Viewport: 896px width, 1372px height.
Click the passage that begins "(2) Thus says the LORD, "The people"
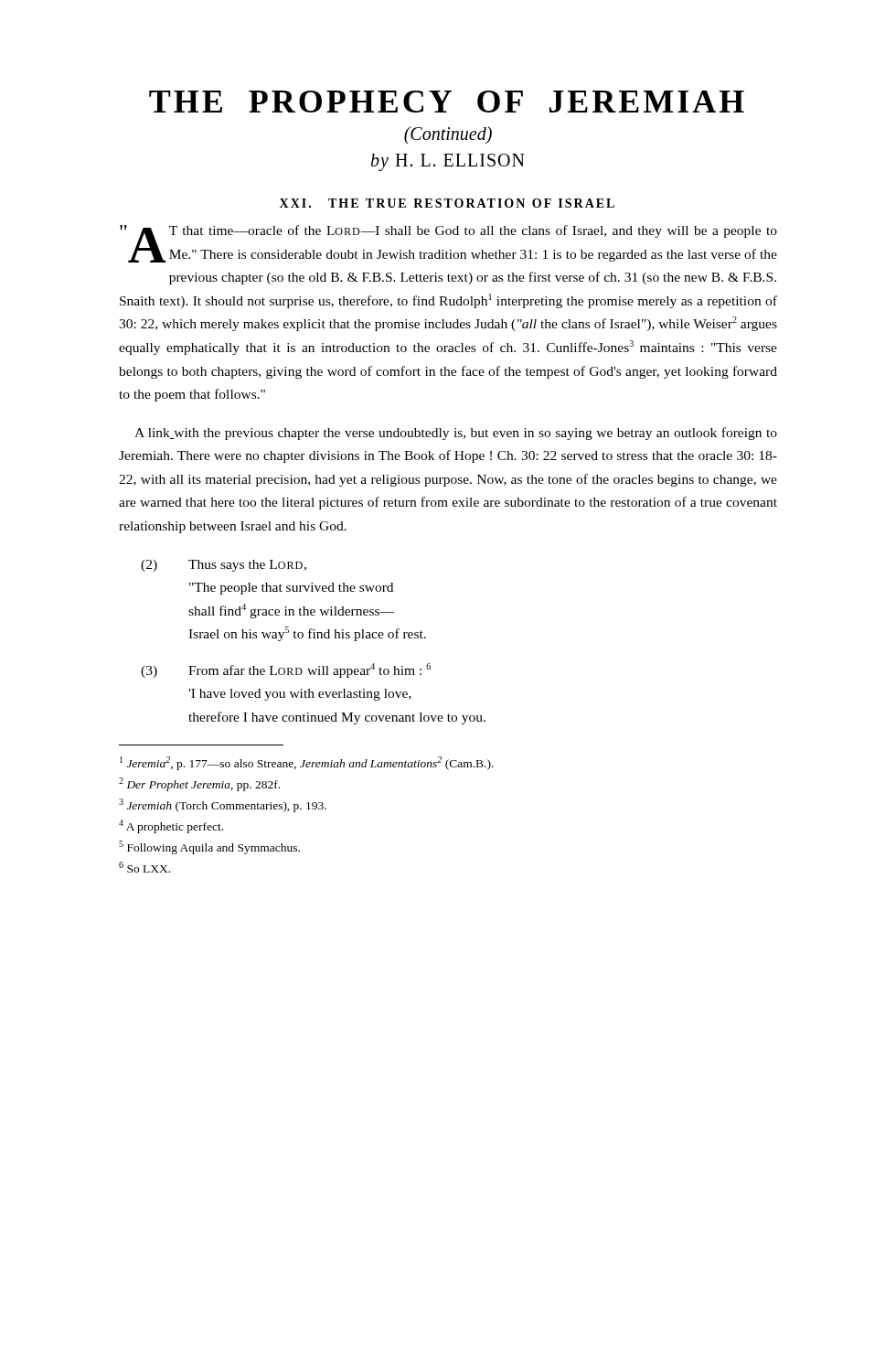tap(224, 566)
